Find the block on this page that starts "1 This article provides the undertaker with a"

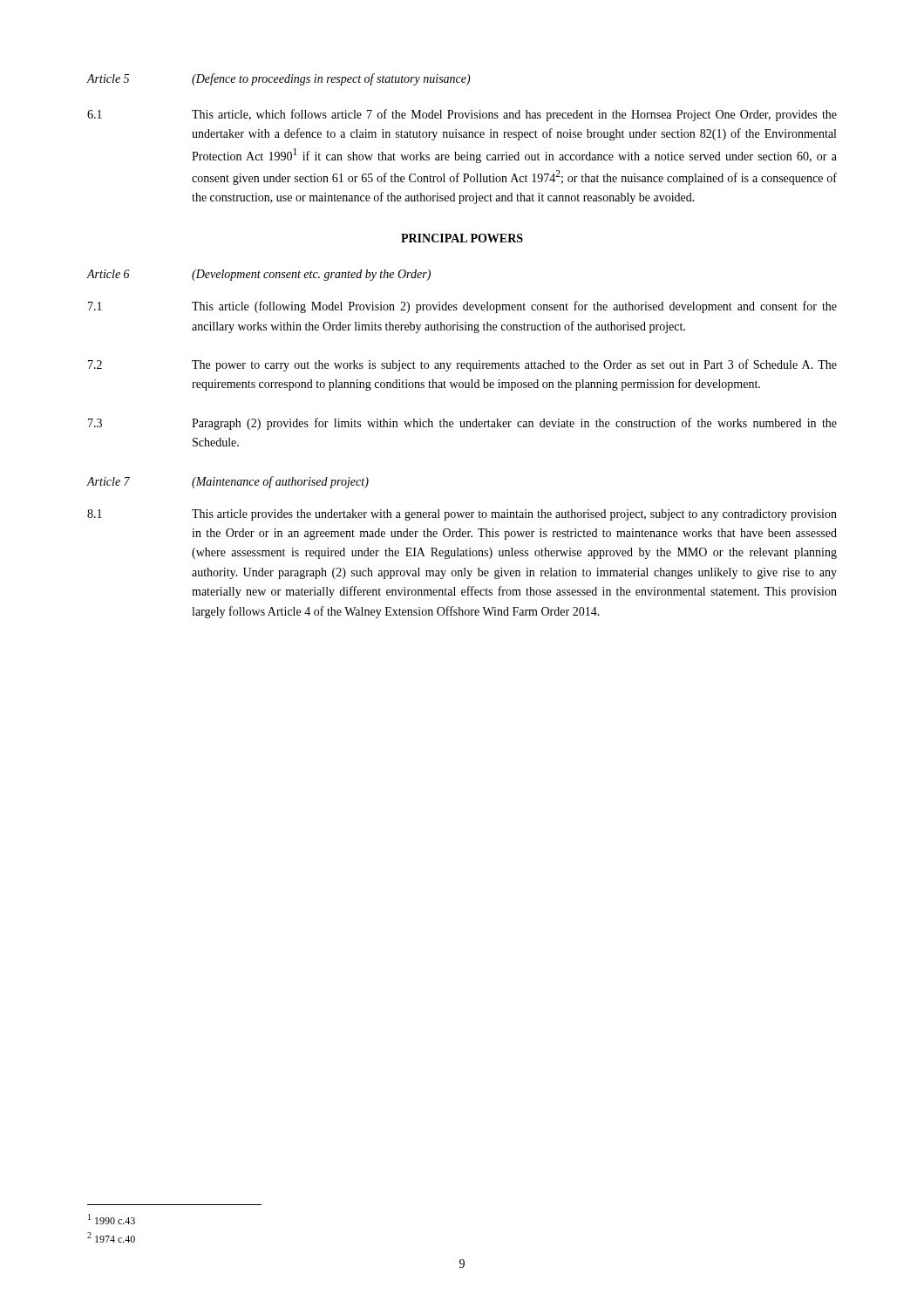point(462,563)
